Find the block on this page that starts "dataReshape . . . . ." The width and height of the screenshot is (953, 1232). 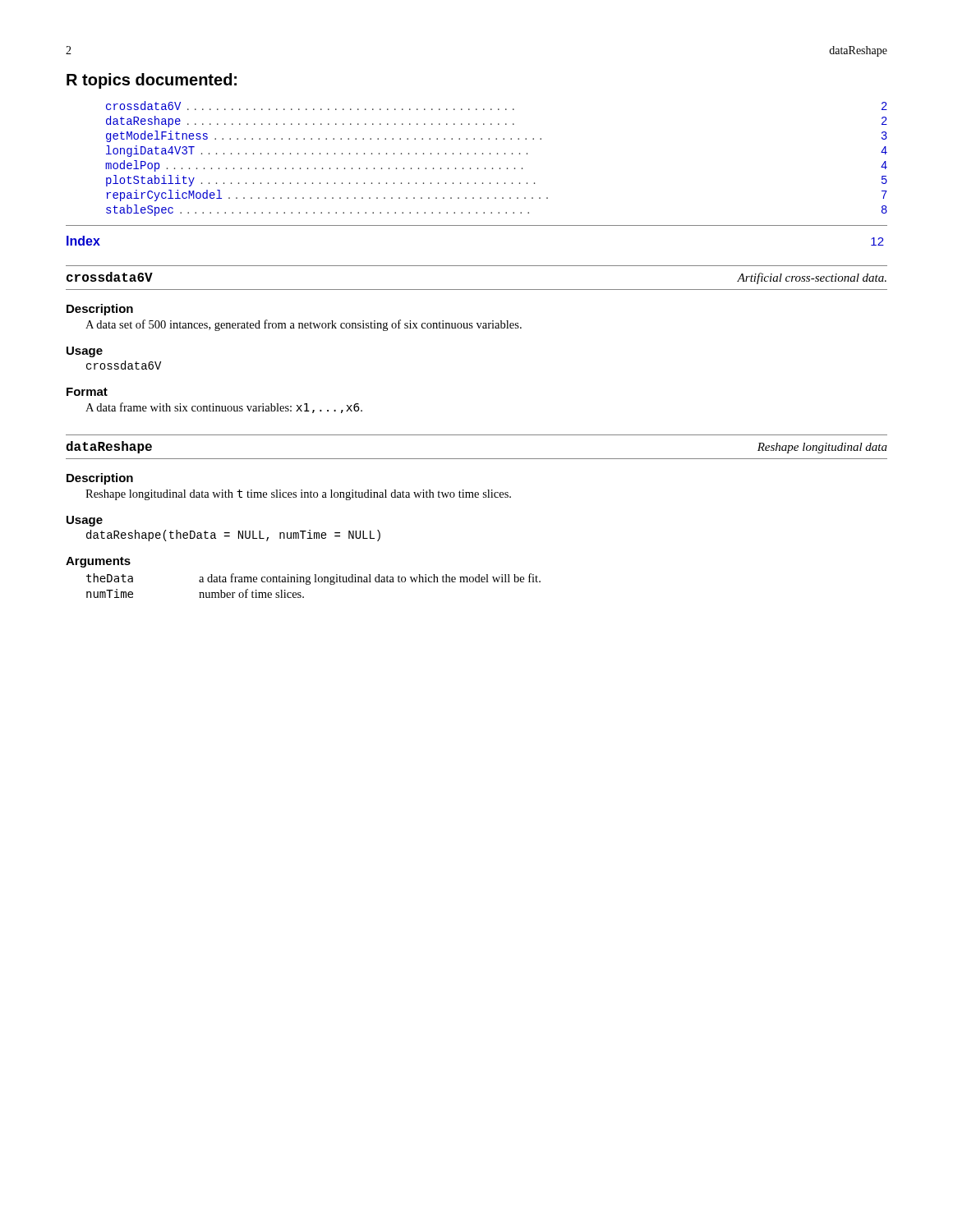[496, 121]
